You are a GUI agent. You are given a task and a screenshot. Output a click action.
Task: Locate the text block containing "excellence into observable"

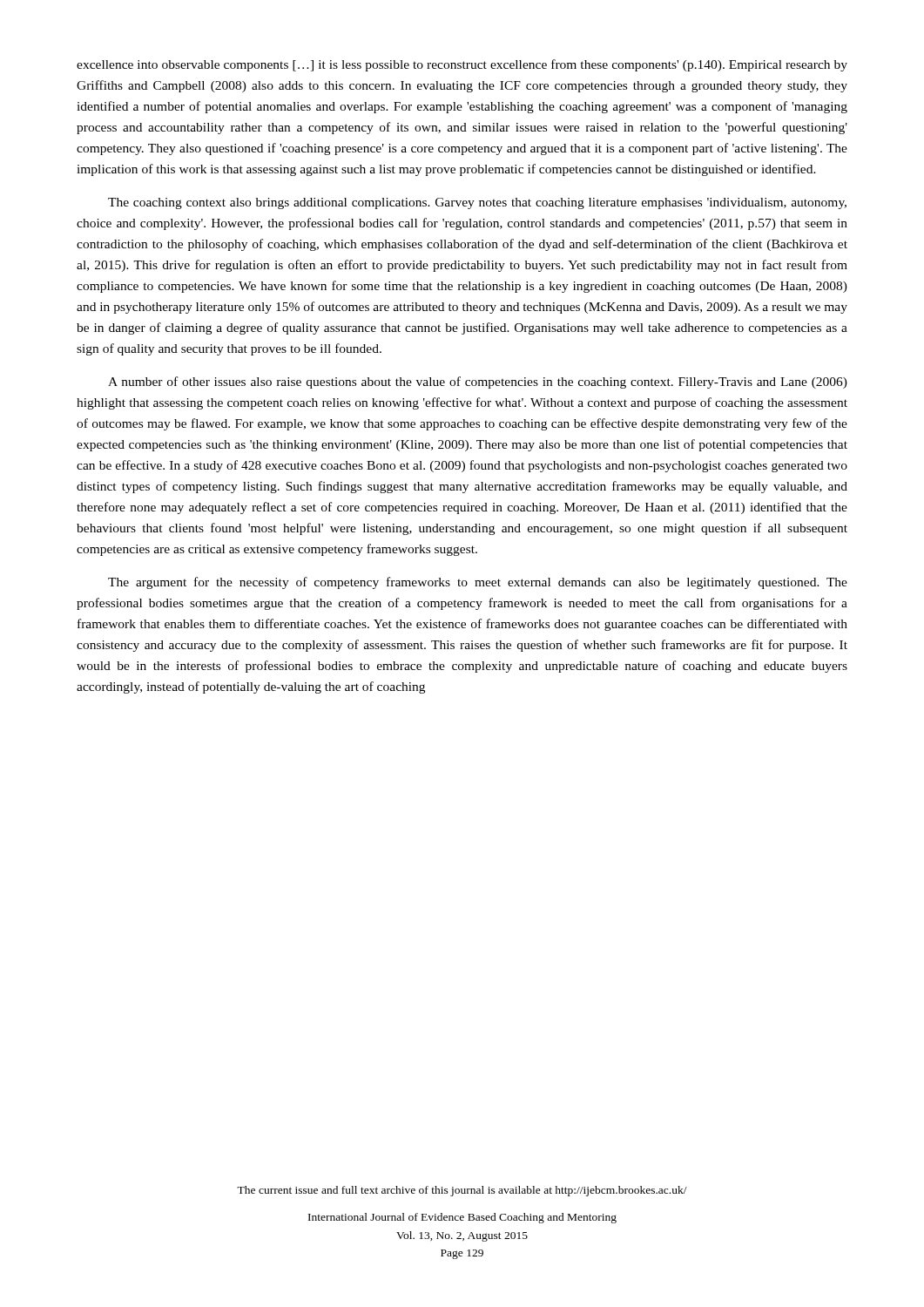pos(462,116)
